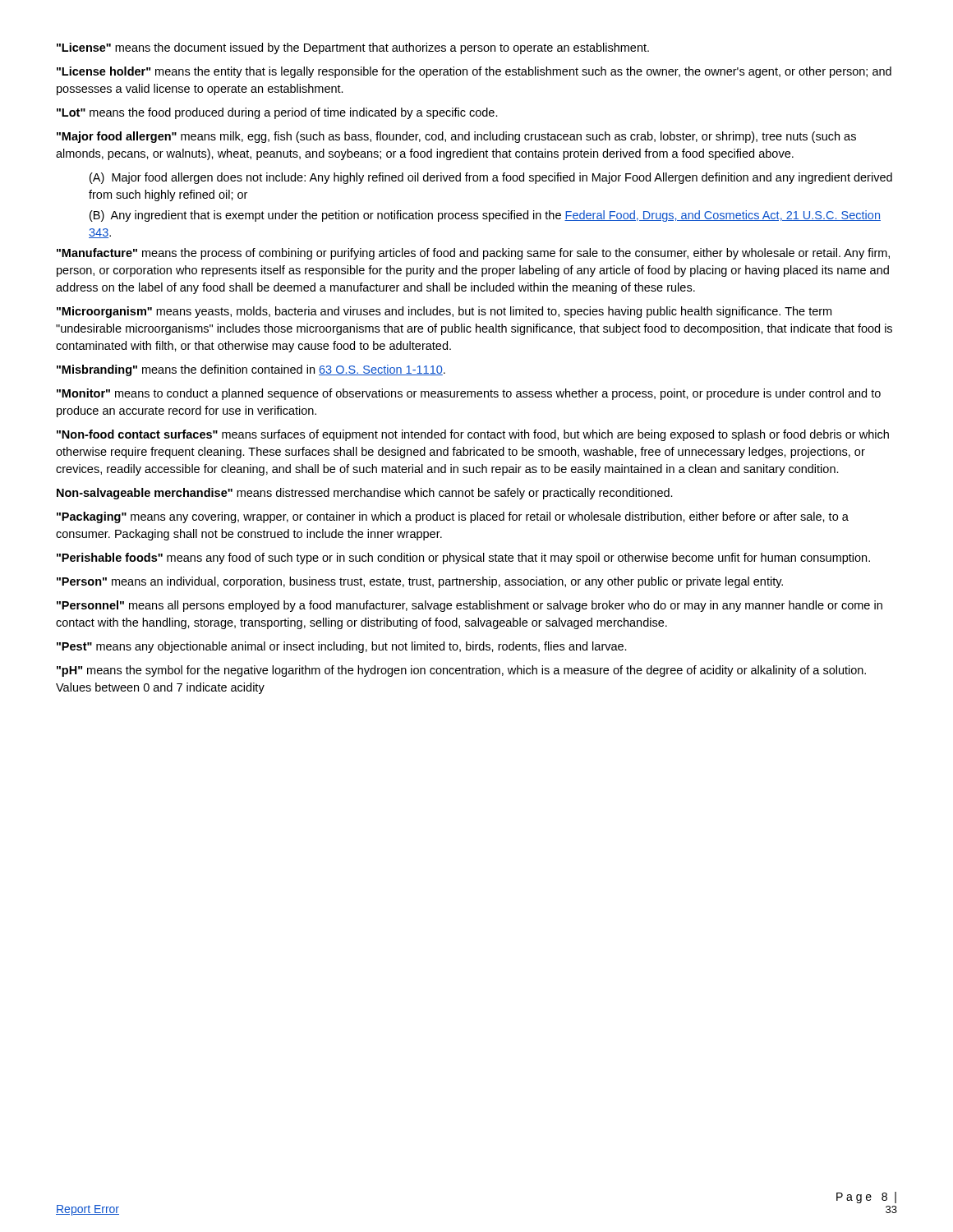Screen dimensions: 1232x953
Task: Locate the text block starting ""Monitor" means to conduct a planned sequence of"
Action: pos(468,402)
